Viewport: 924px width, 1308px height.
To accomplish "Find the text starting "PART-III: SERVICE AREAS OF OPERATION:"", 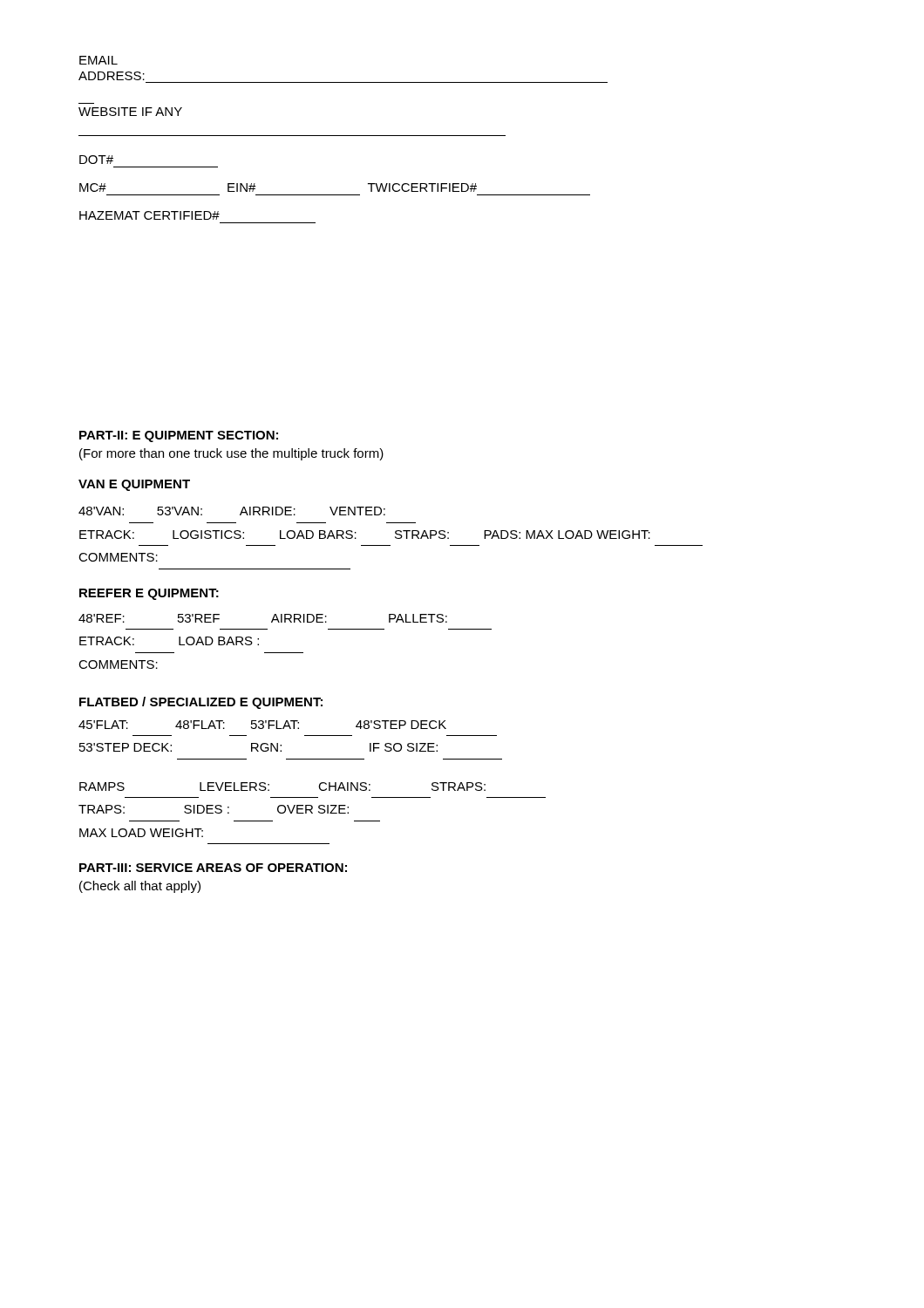I will coord(213,867).
